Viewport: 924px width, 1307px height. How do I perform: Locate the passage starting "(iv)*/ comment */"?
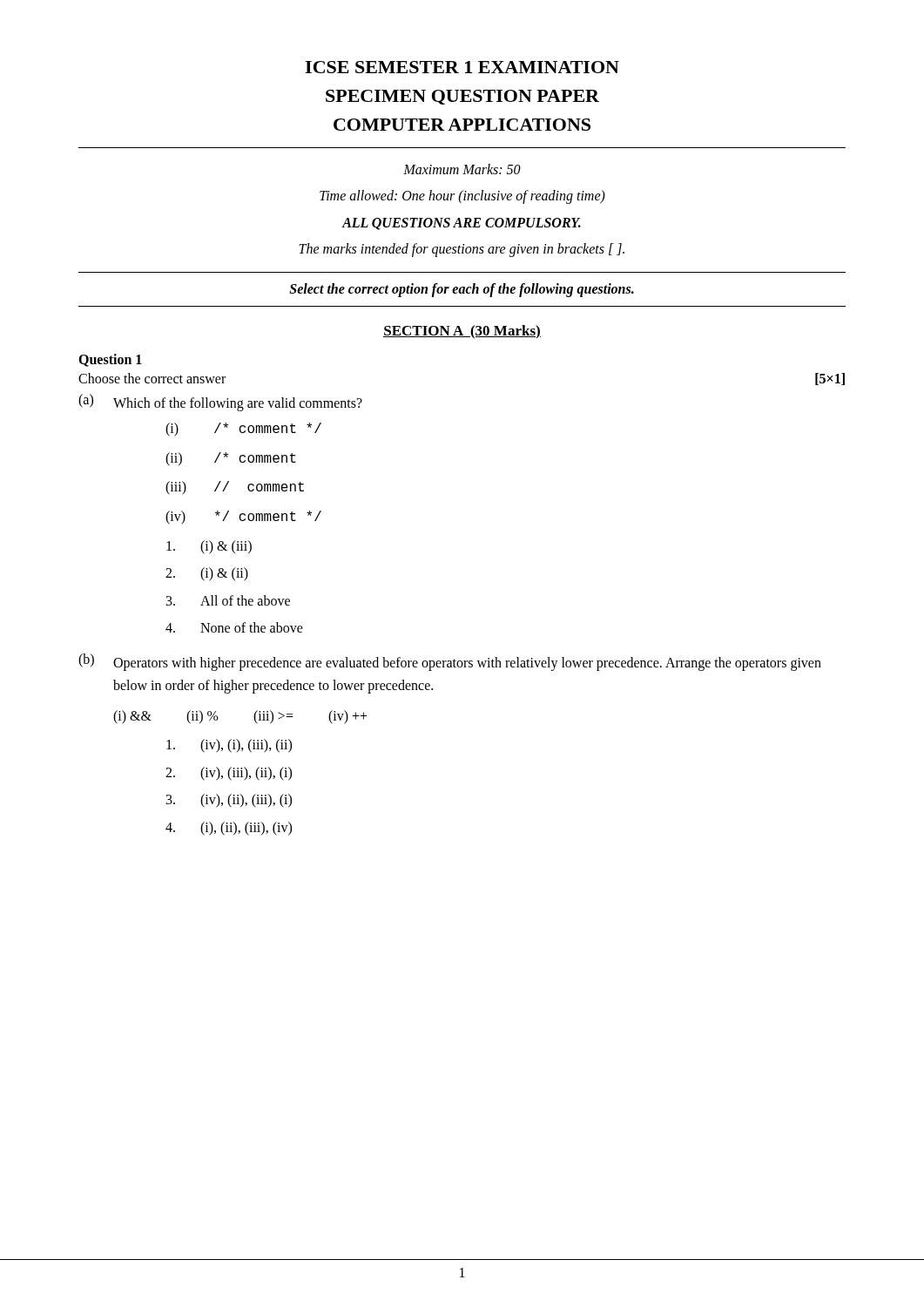click(244, 517)
